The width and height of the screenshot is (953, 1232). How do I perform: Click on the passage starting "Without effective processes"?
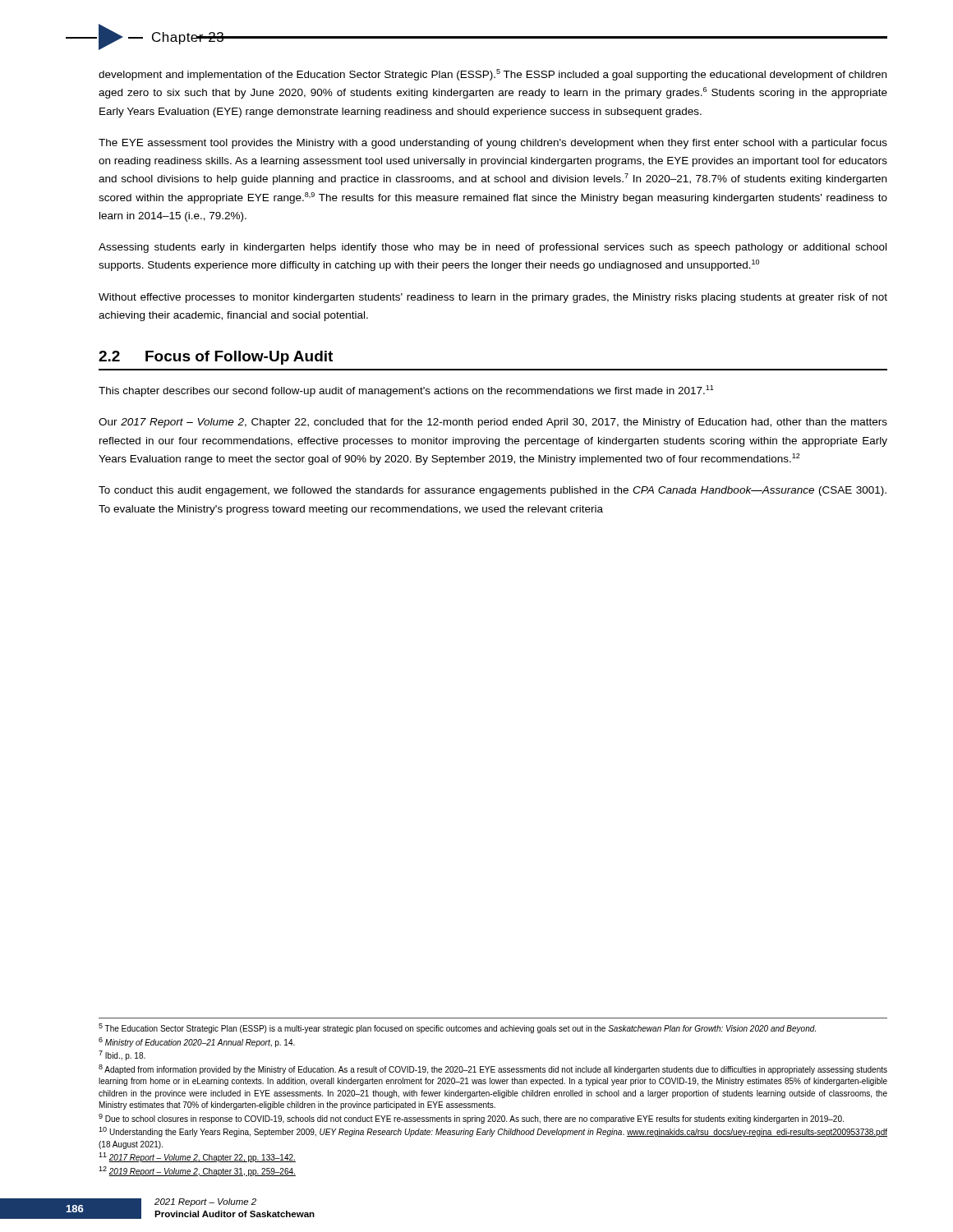493,306
